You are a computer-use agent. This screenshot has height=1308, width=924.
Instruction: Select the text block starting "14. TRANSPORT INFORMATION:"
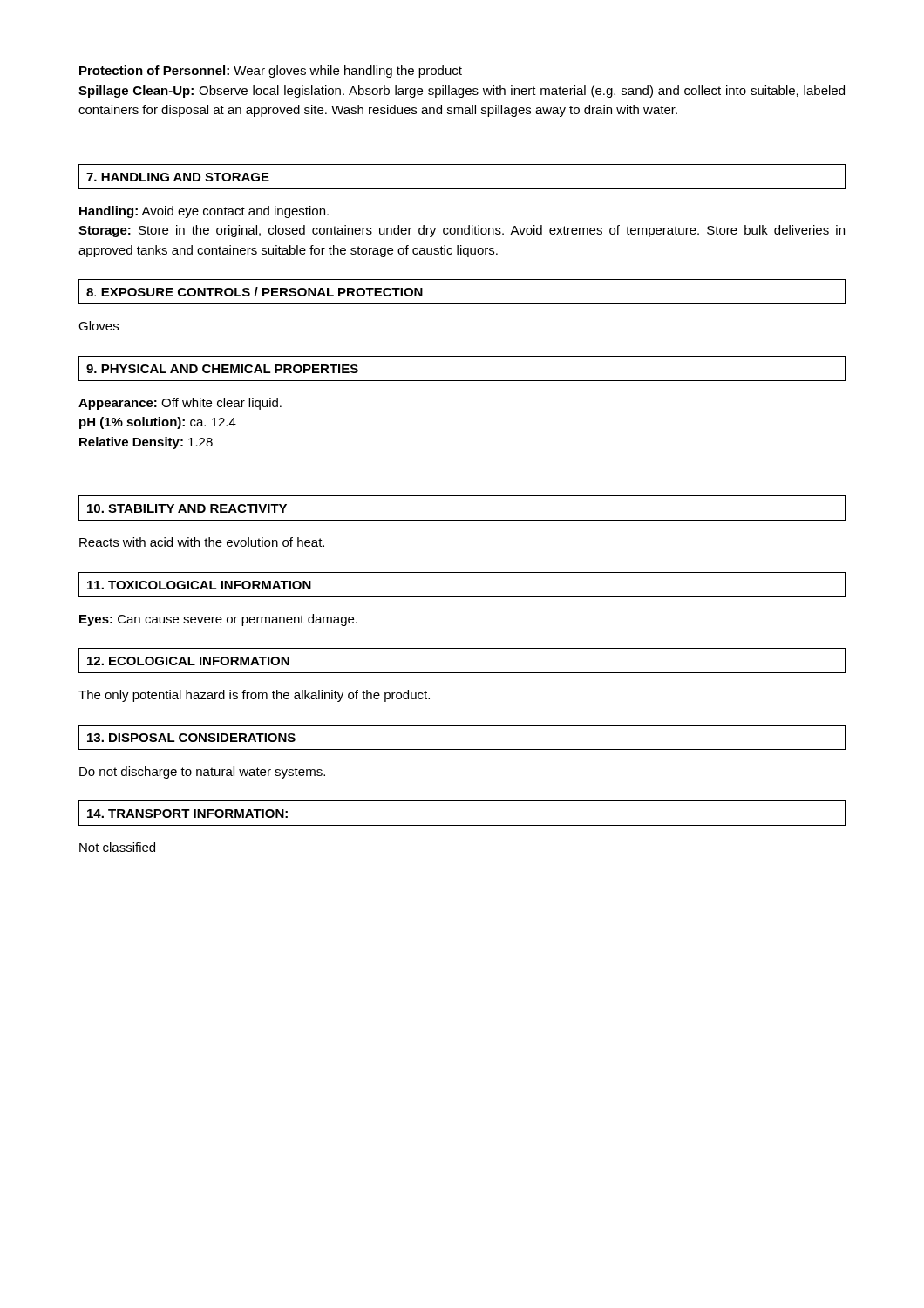tap(188, 813)
